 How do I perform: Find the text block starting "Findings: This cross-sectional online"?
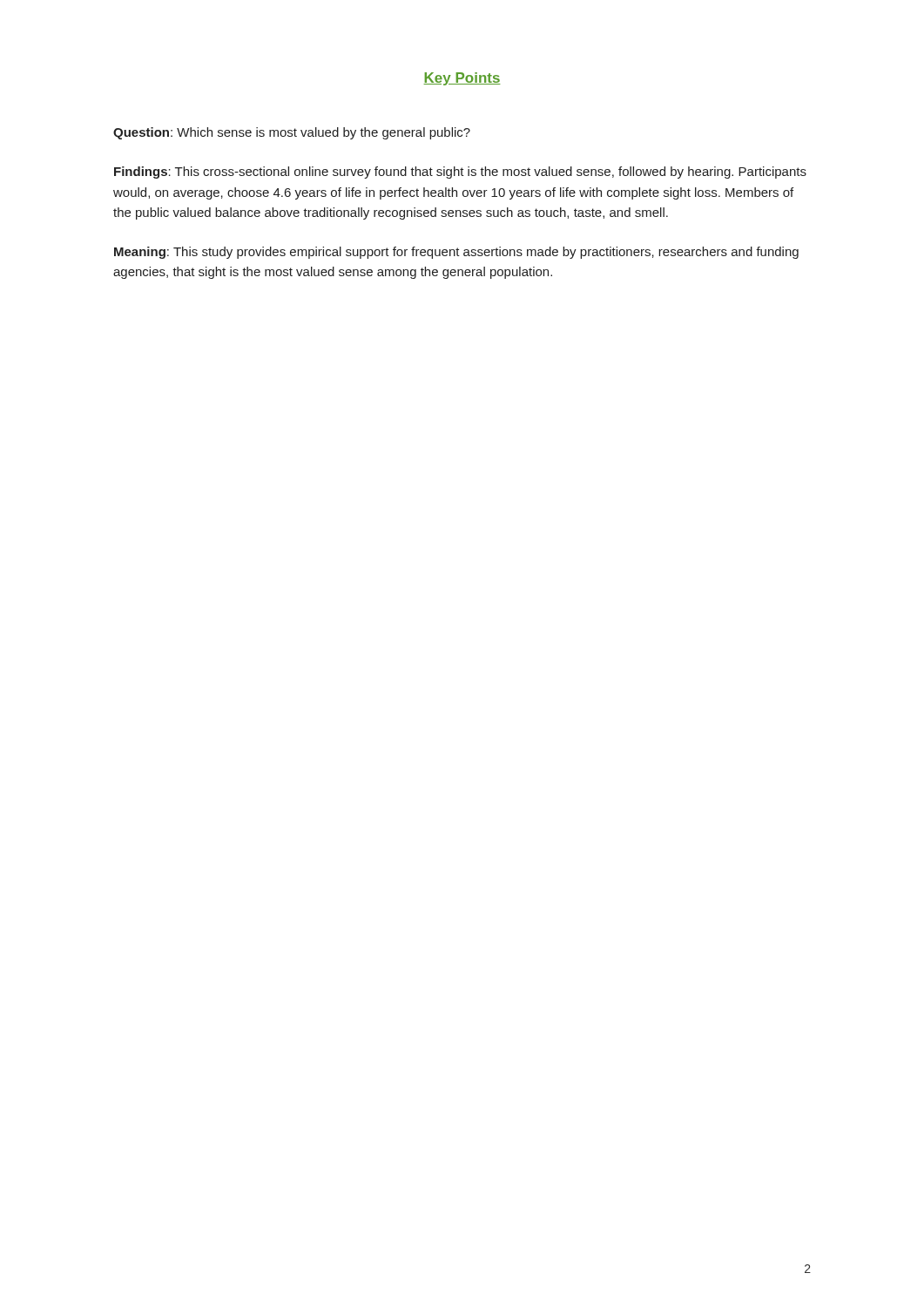point(460,192)
